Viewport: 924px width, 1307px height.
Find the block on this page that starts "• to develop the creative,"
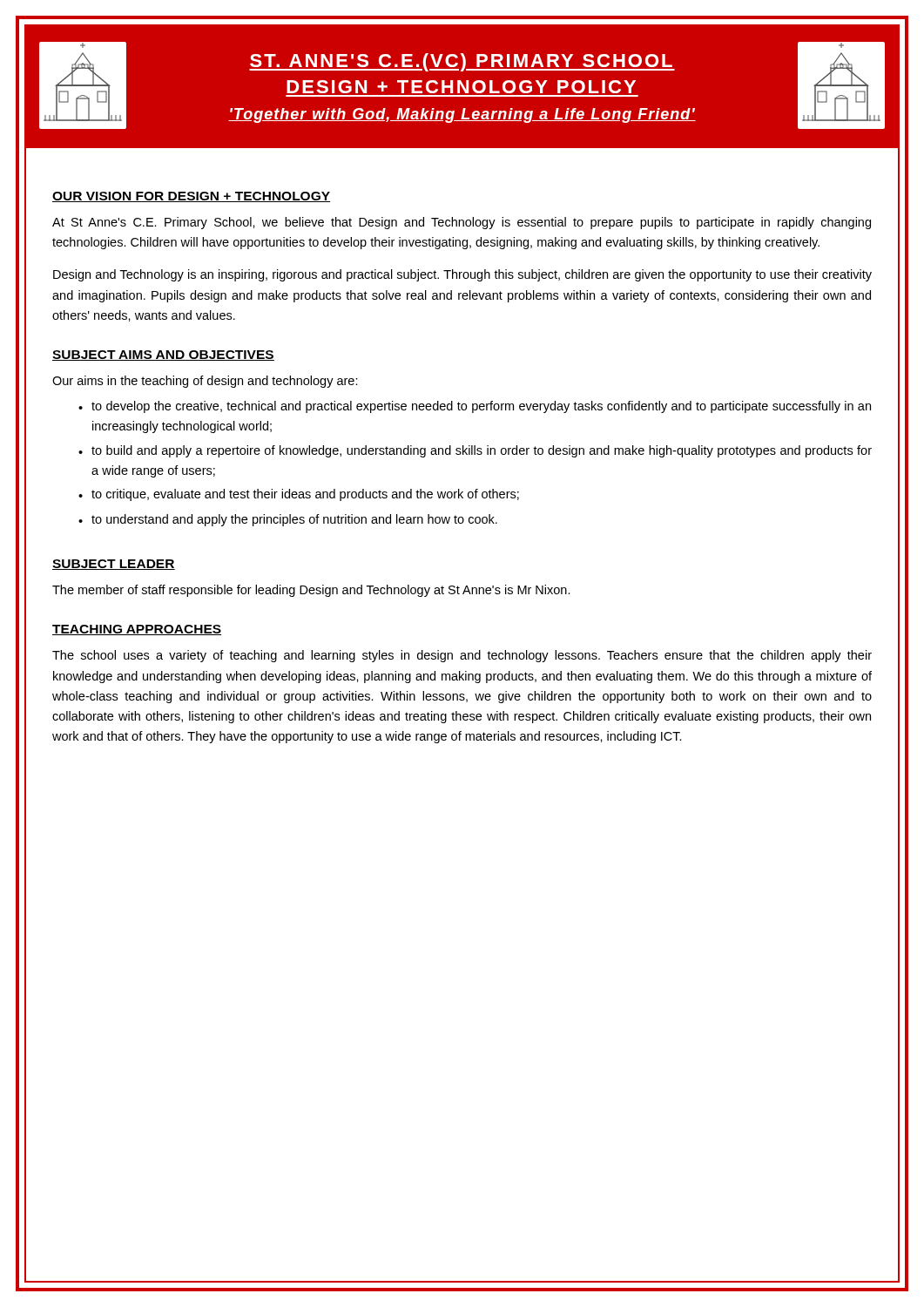click(475, 417)
